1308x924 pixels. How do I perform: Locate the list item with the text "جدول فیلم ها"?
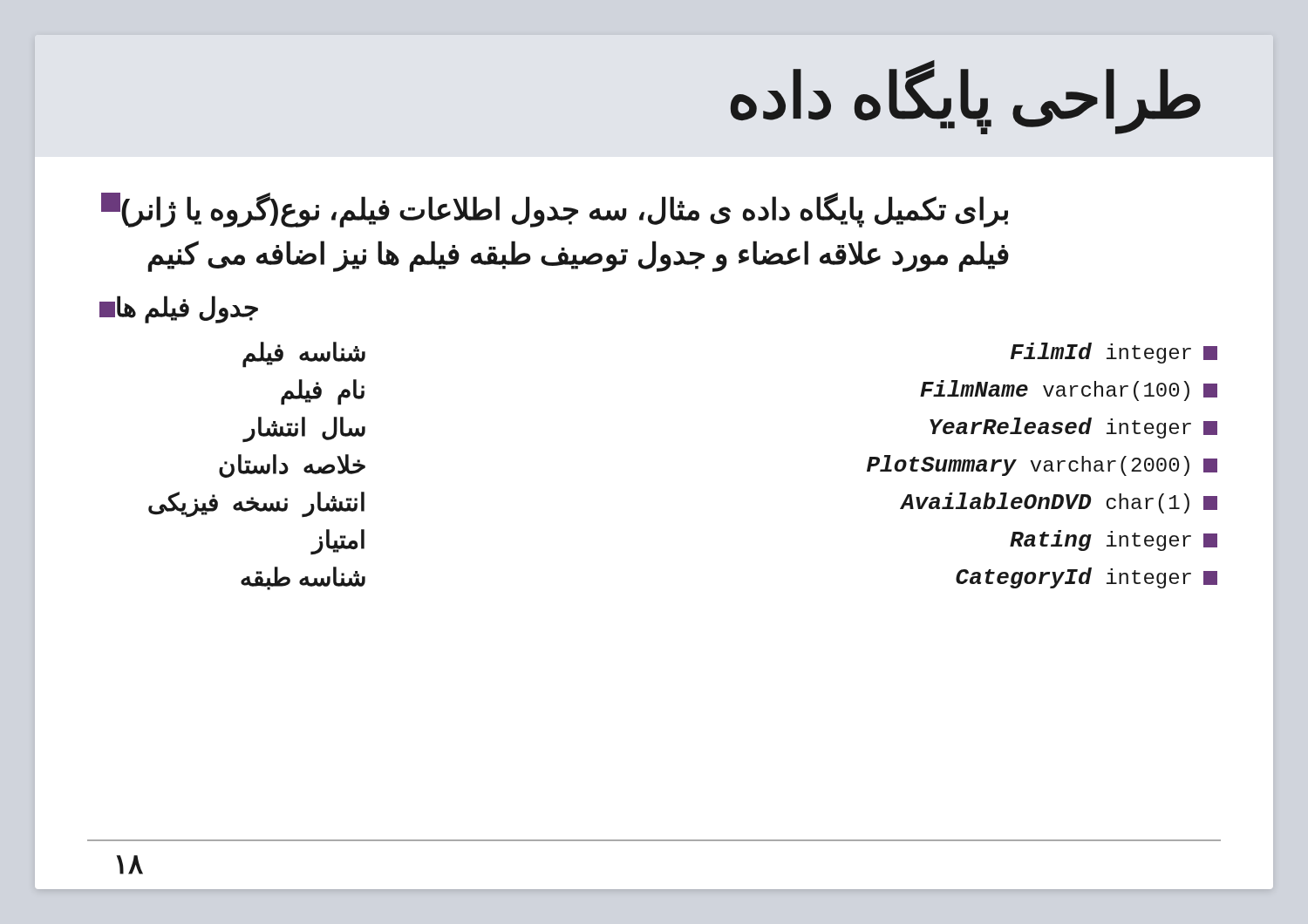click(x=179, y=307)
